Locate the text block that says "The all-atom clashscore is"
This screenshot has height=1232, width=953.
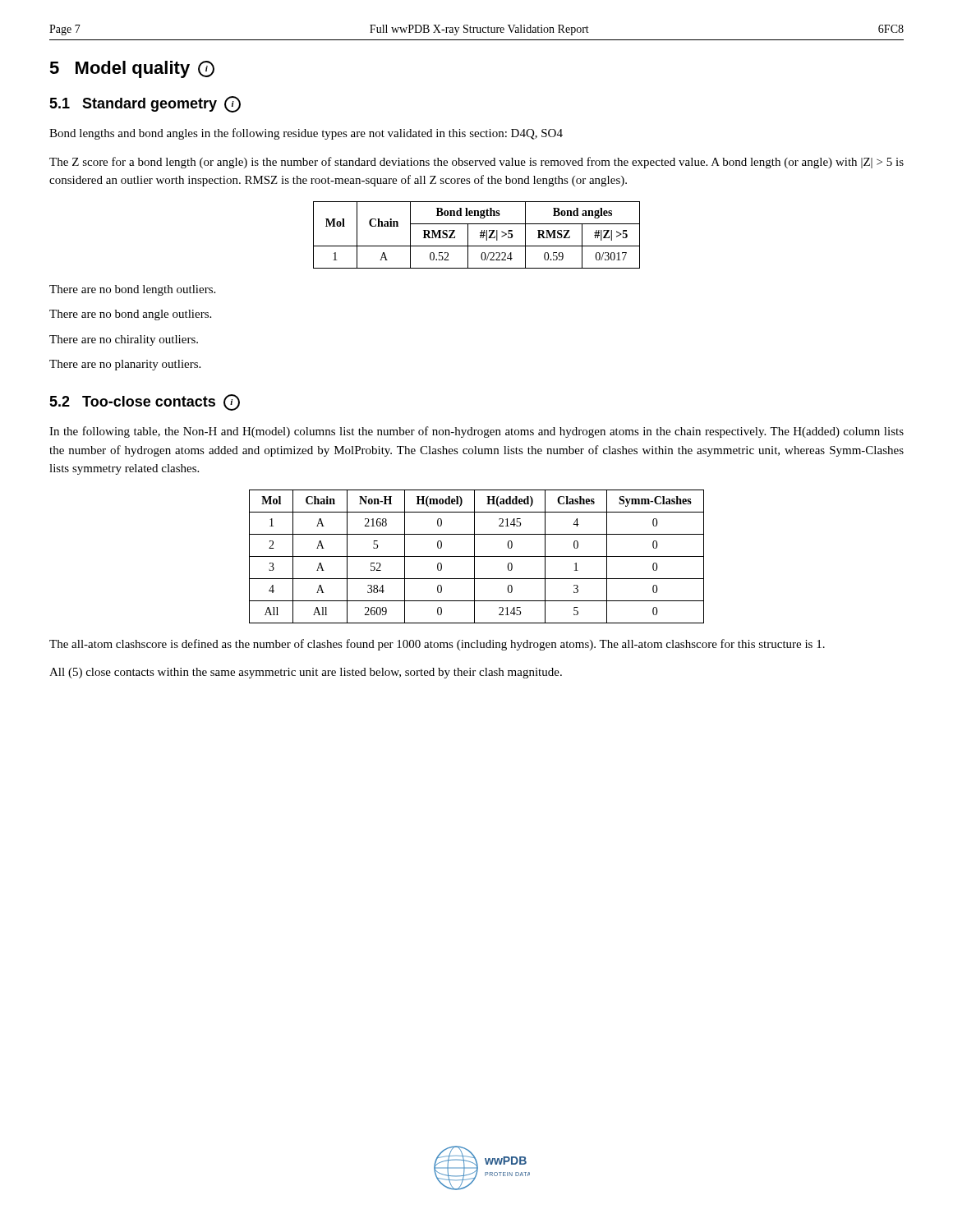point(476,644)
